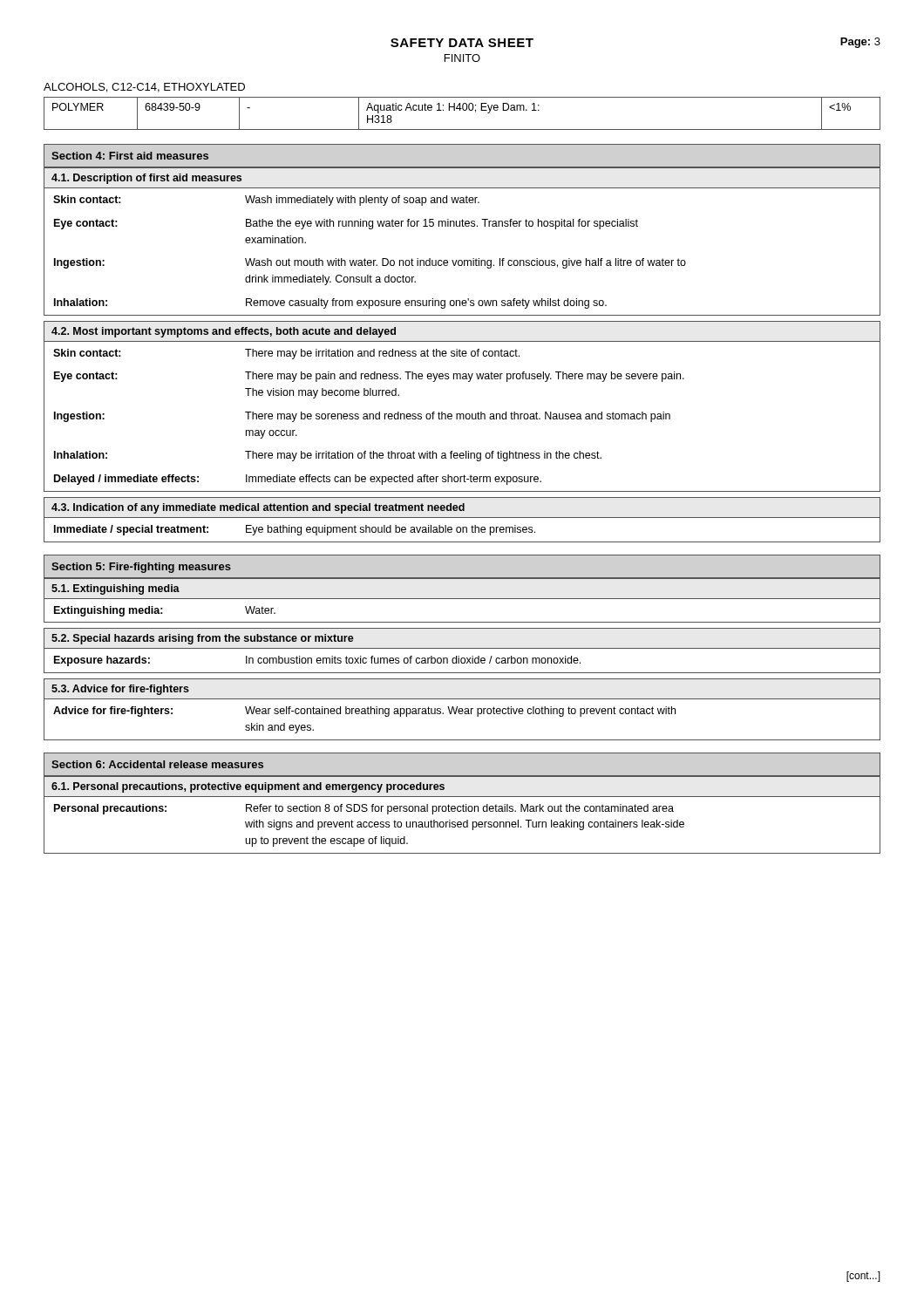Find "Extinguishing media: Water." on this page
The image size is (924, 1308).
coord(462,610)
